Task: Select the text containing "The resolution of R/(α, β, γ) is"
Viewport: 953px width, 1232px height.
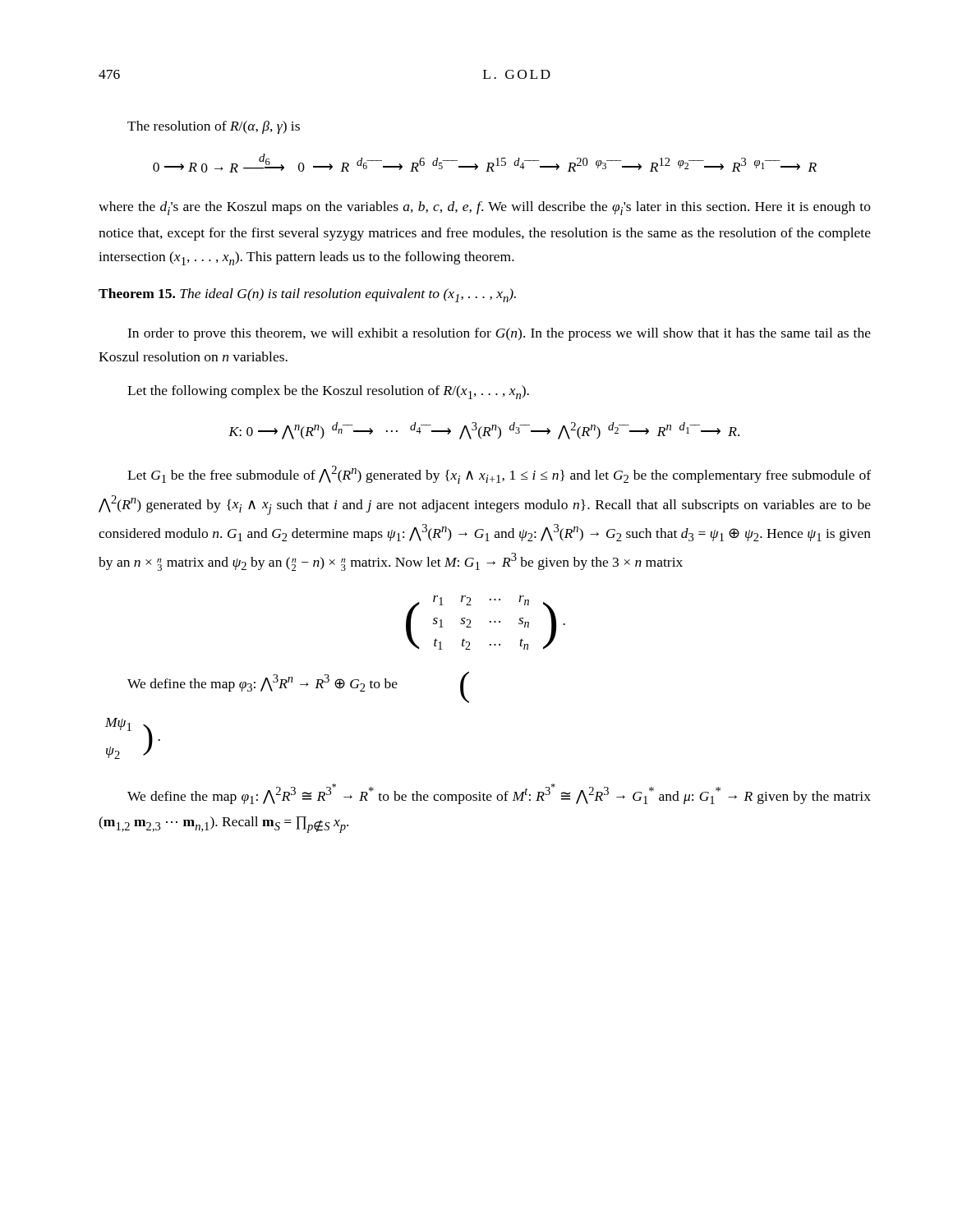Action: pos(214,127)
